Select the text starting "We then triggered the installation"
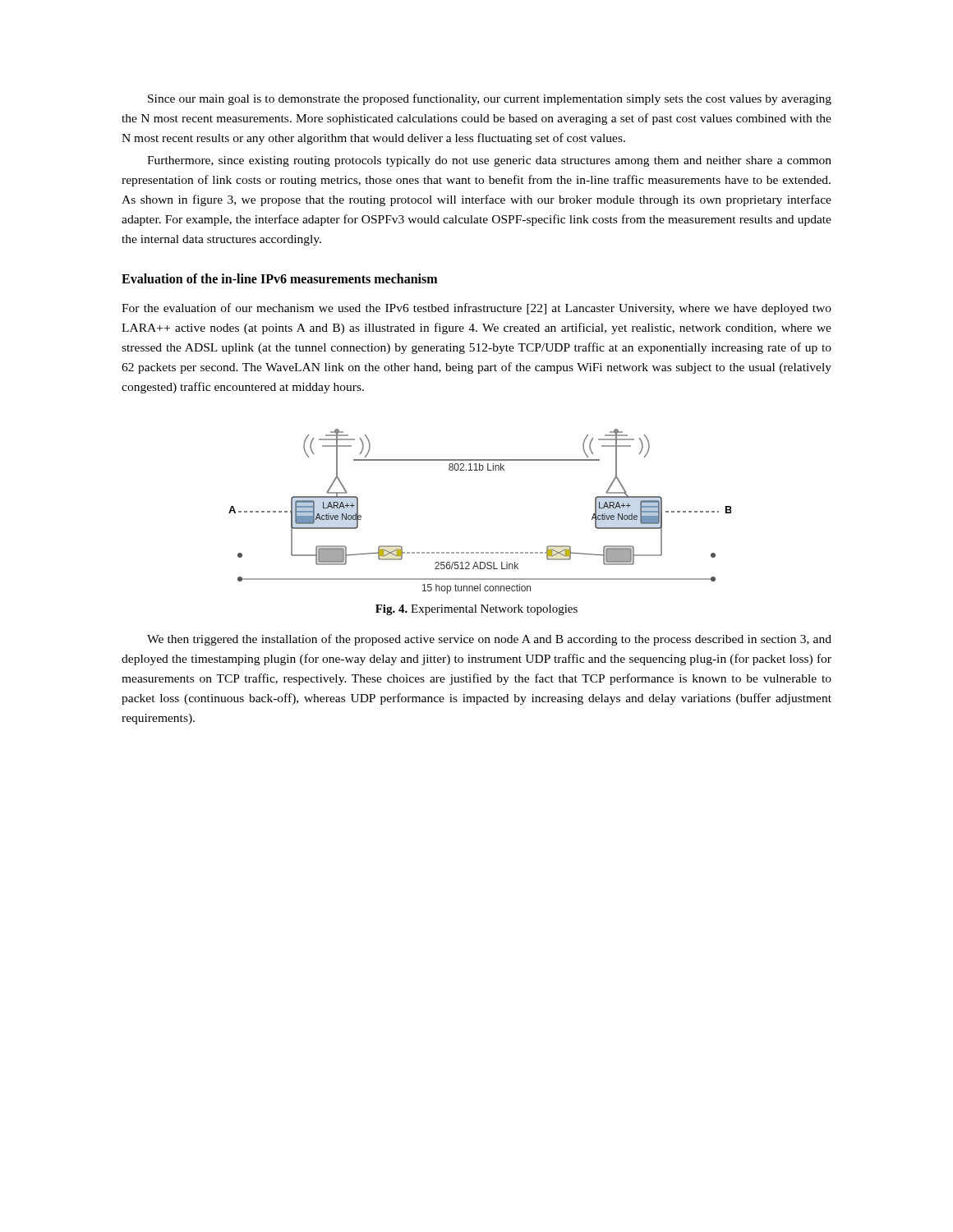 476,679
